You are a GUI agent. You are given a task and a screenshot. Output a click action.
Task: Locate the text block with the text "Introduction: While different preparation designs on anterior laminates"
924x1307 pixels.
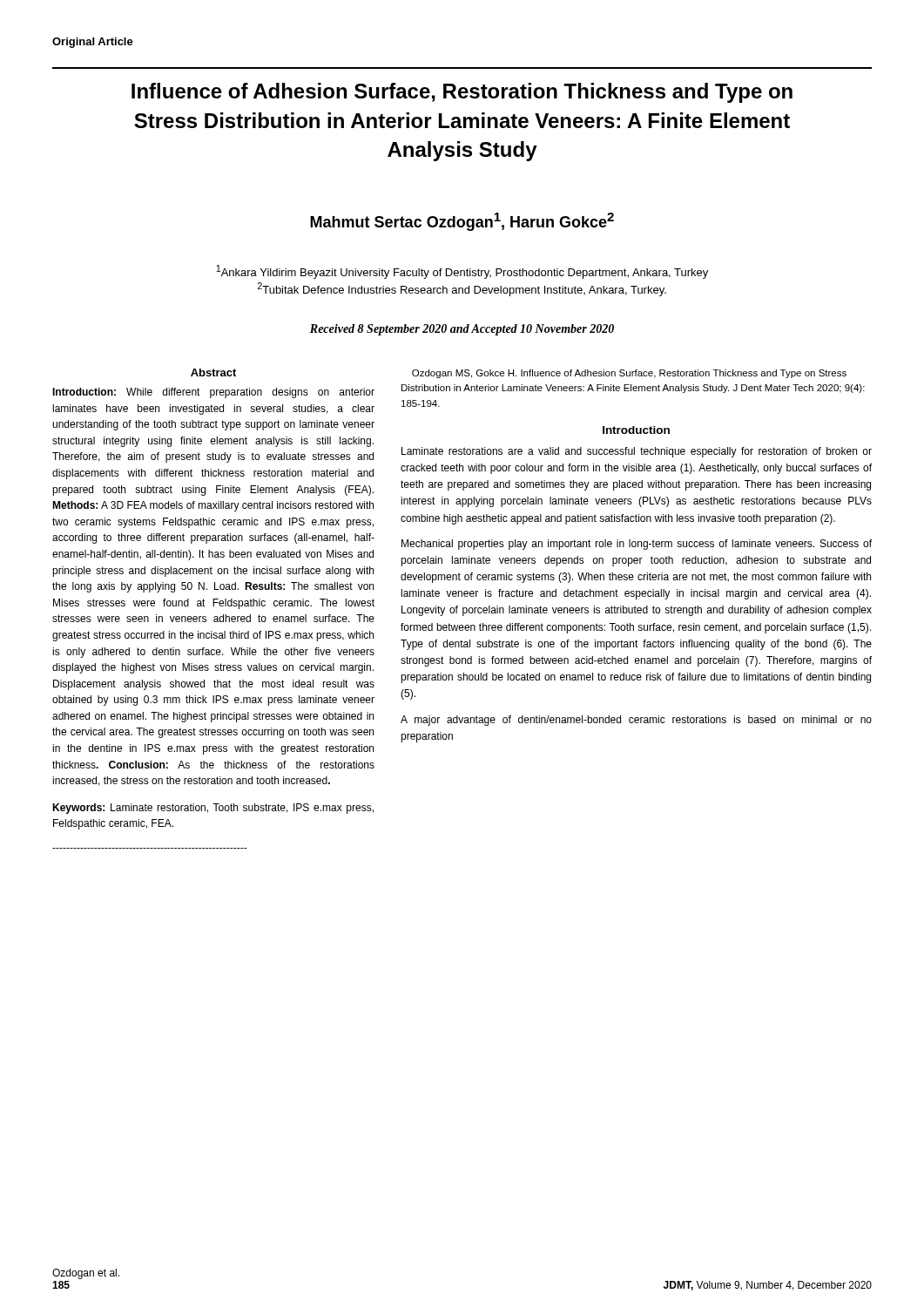(213, 587)
